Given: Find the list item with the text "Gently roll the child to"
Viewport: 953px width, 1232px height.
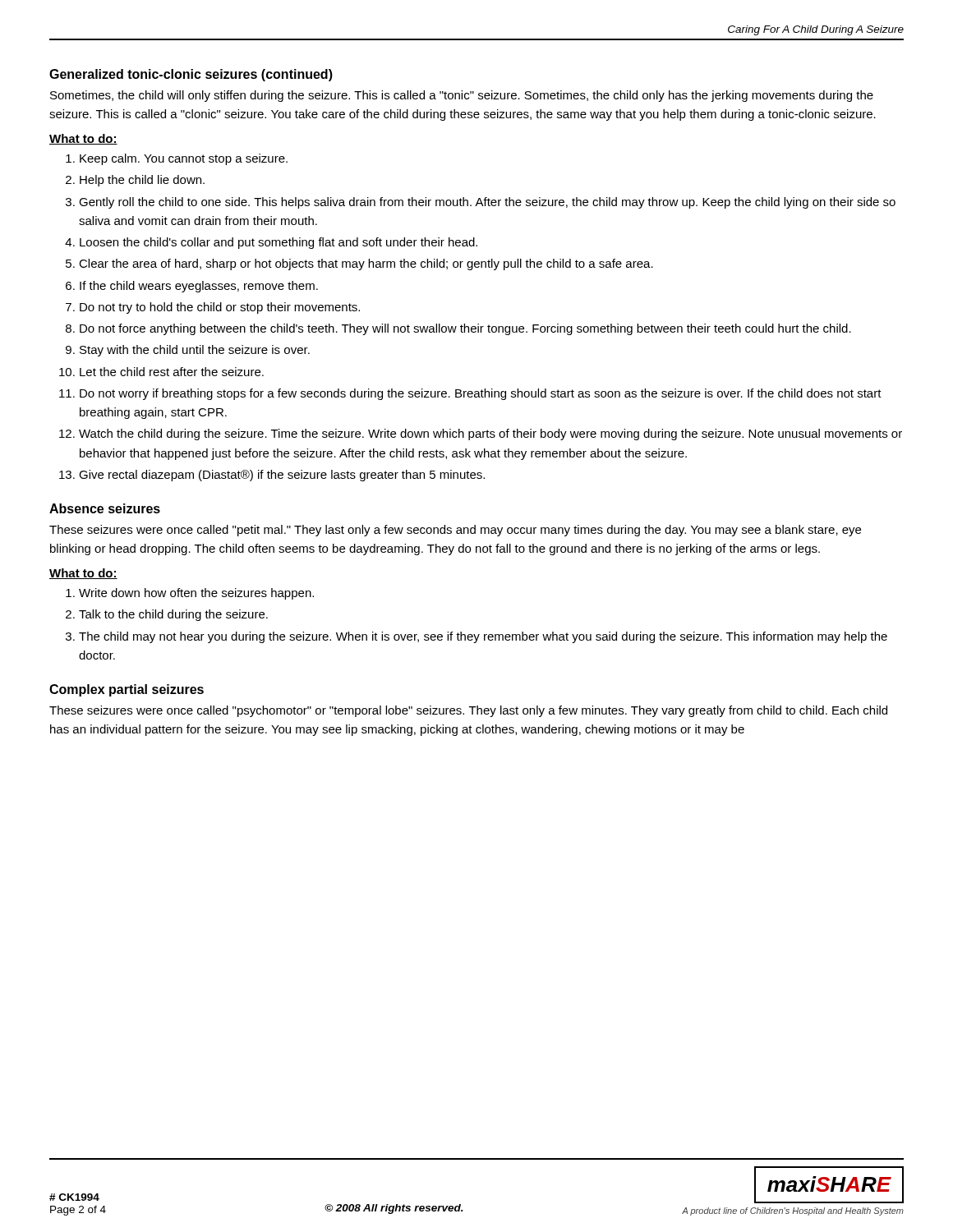Looking at the screenshot, I should (x=487, y=211).
